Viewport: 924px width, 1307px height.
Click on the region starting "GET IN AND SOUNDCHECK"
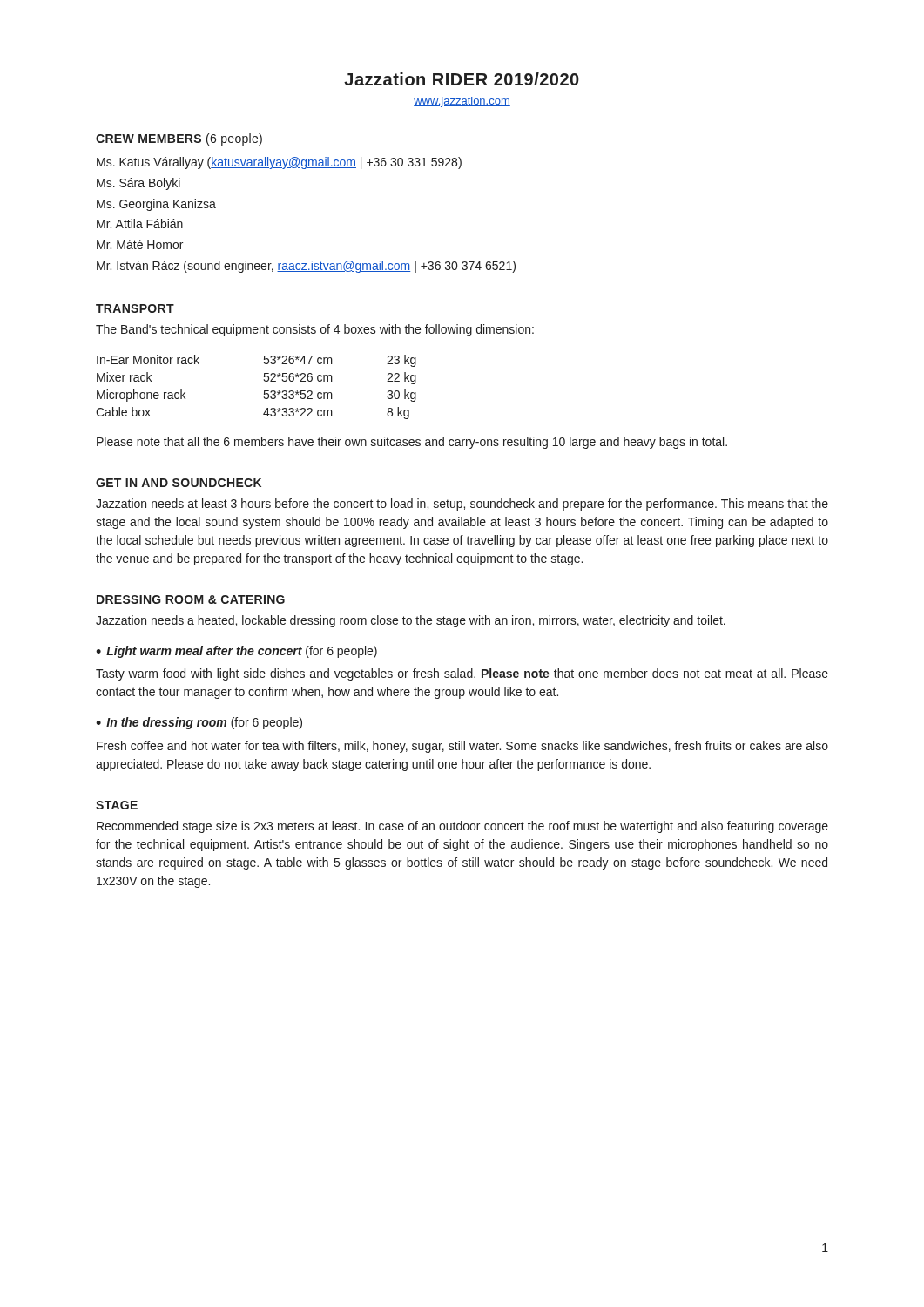pyautogui.click(x=179, y=483)
